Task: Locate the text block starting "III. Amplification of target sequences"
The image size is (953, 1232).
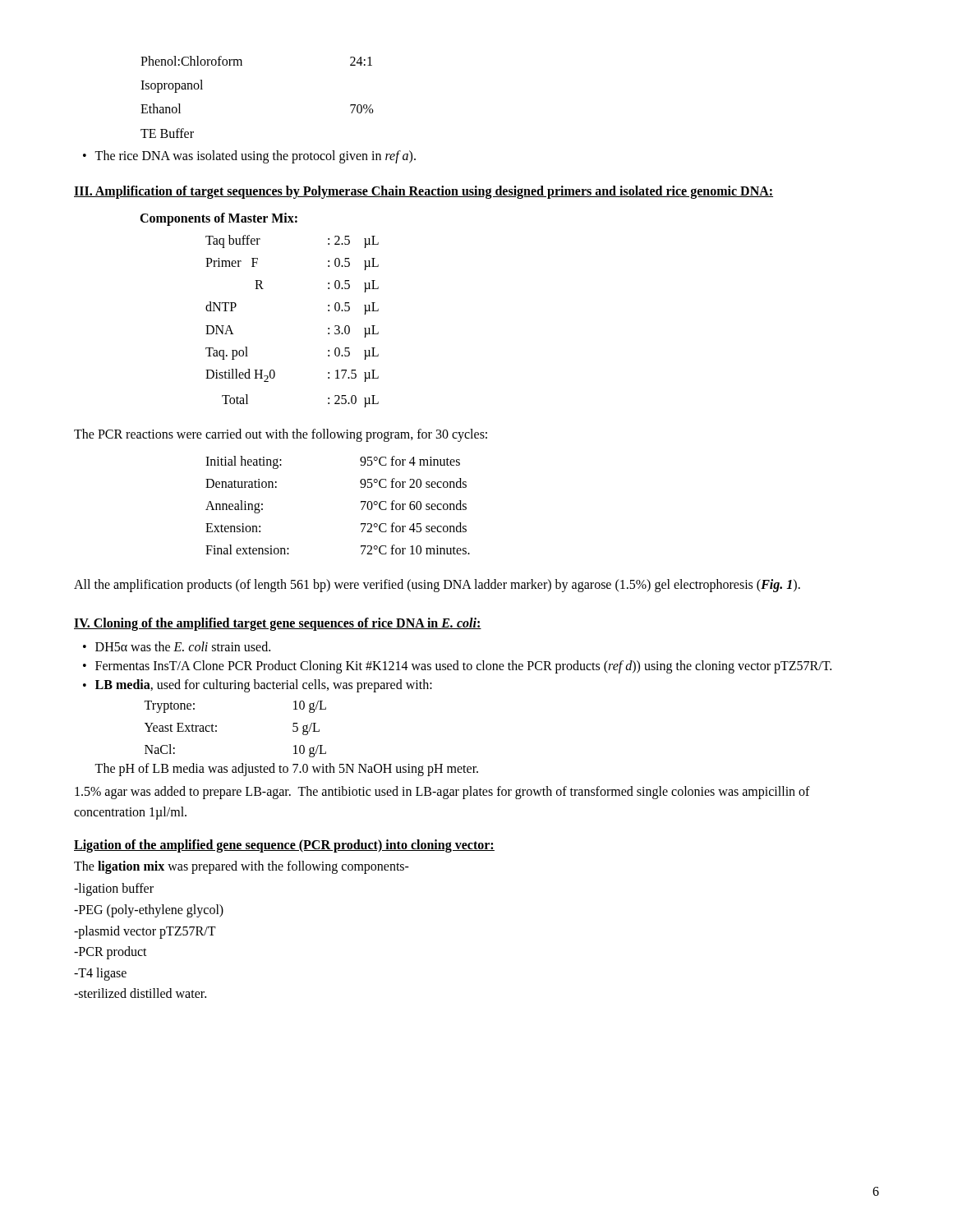Action: click(424, 191)
